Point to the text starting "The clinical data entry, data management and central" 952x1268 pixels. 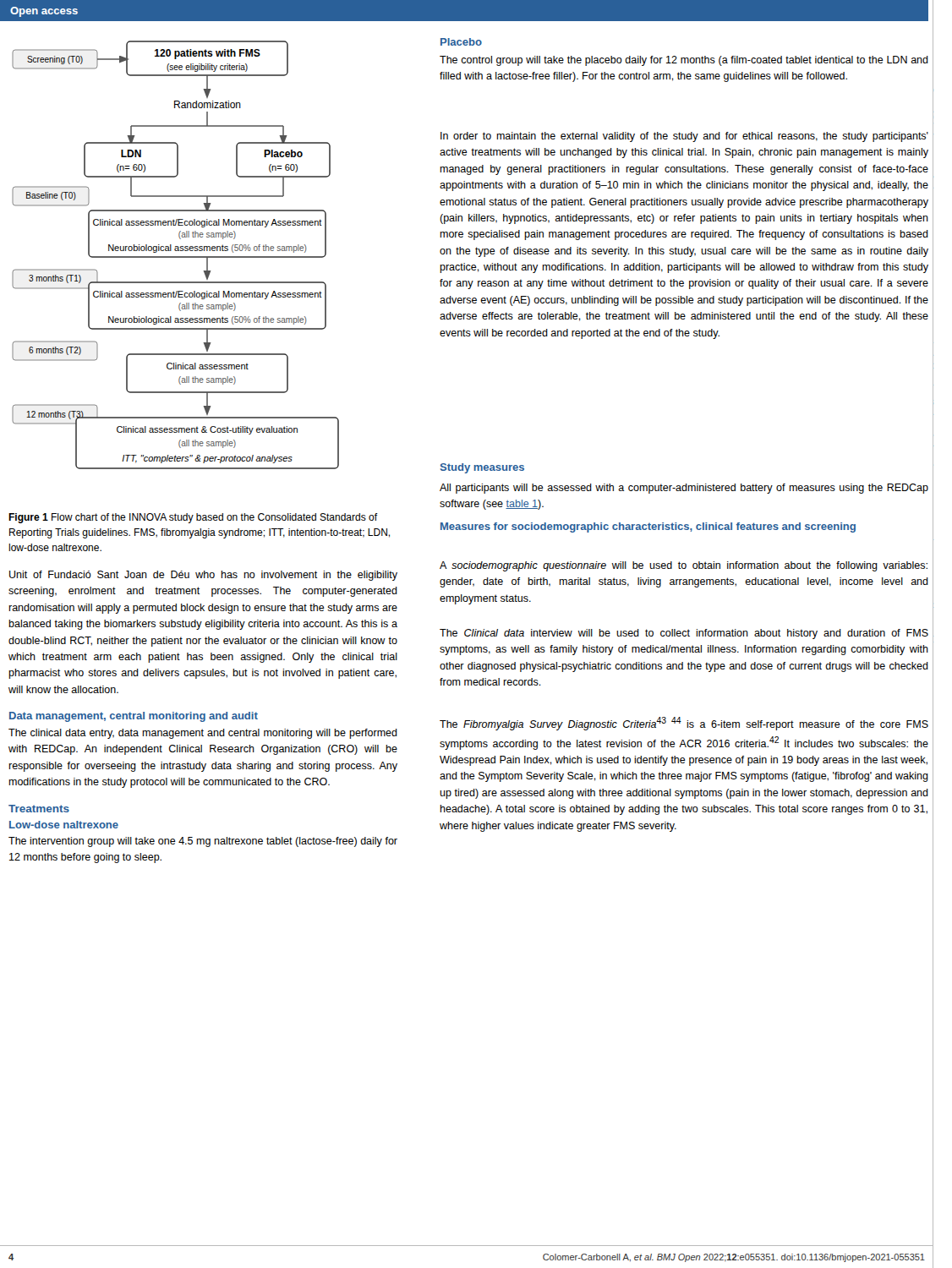pyautogui.click(x=203, y=757)
